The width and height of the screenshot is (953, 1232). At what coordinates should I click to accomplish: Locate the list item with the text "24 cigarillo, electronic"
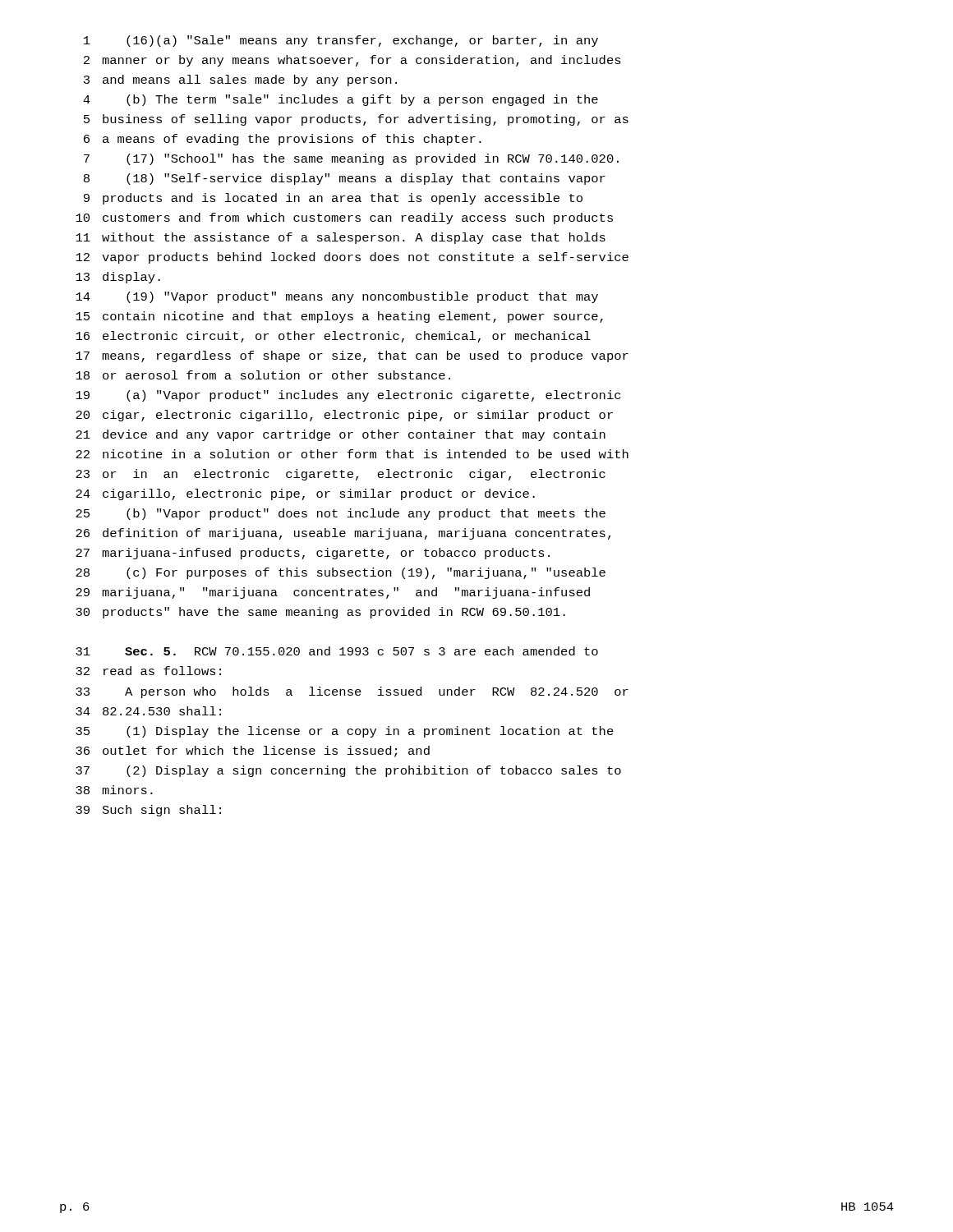click(x=476, y=495)
